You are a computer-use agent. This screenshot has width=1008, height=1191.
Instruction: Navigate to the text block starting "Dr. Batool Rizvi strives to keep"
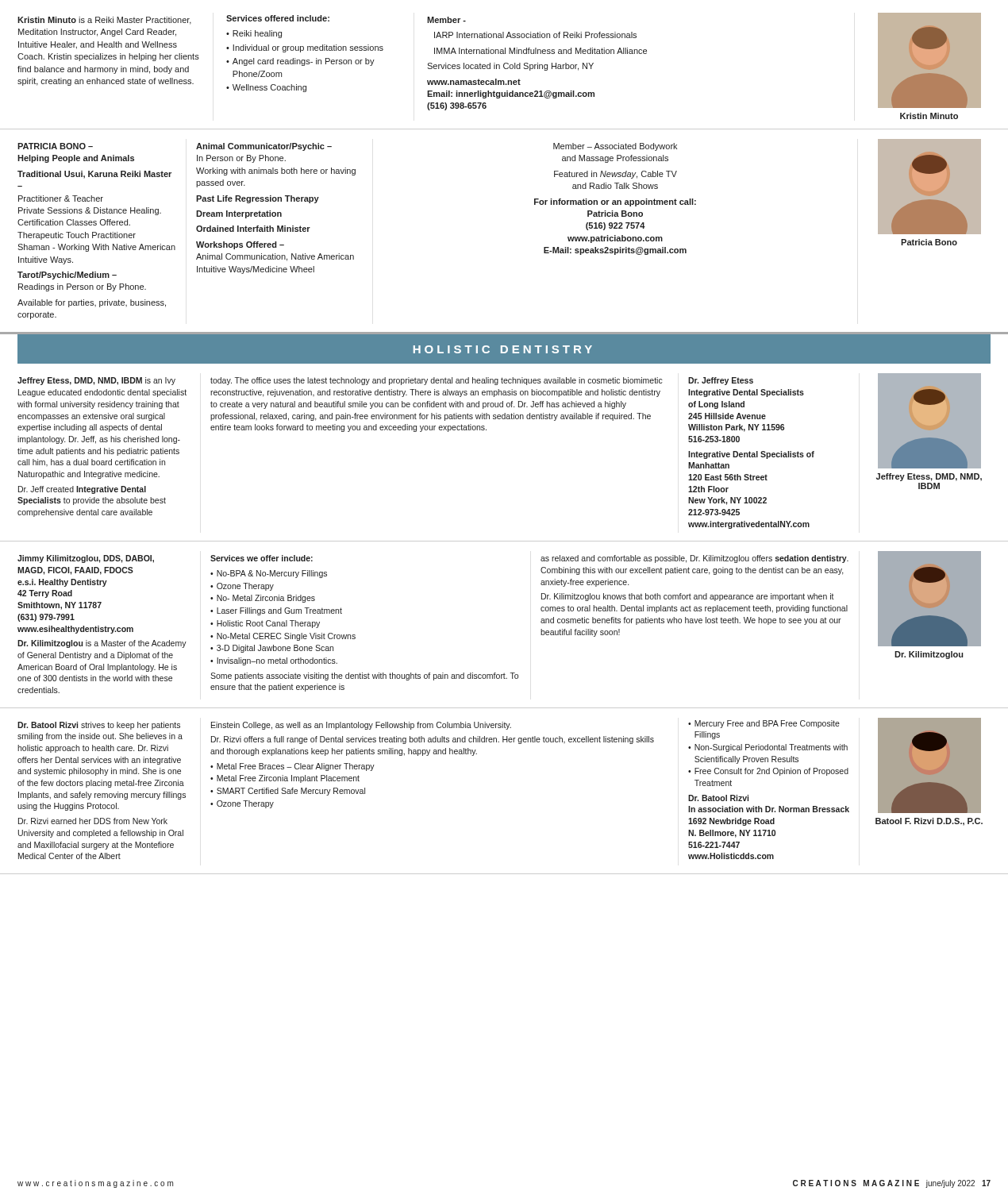point(104,791)
